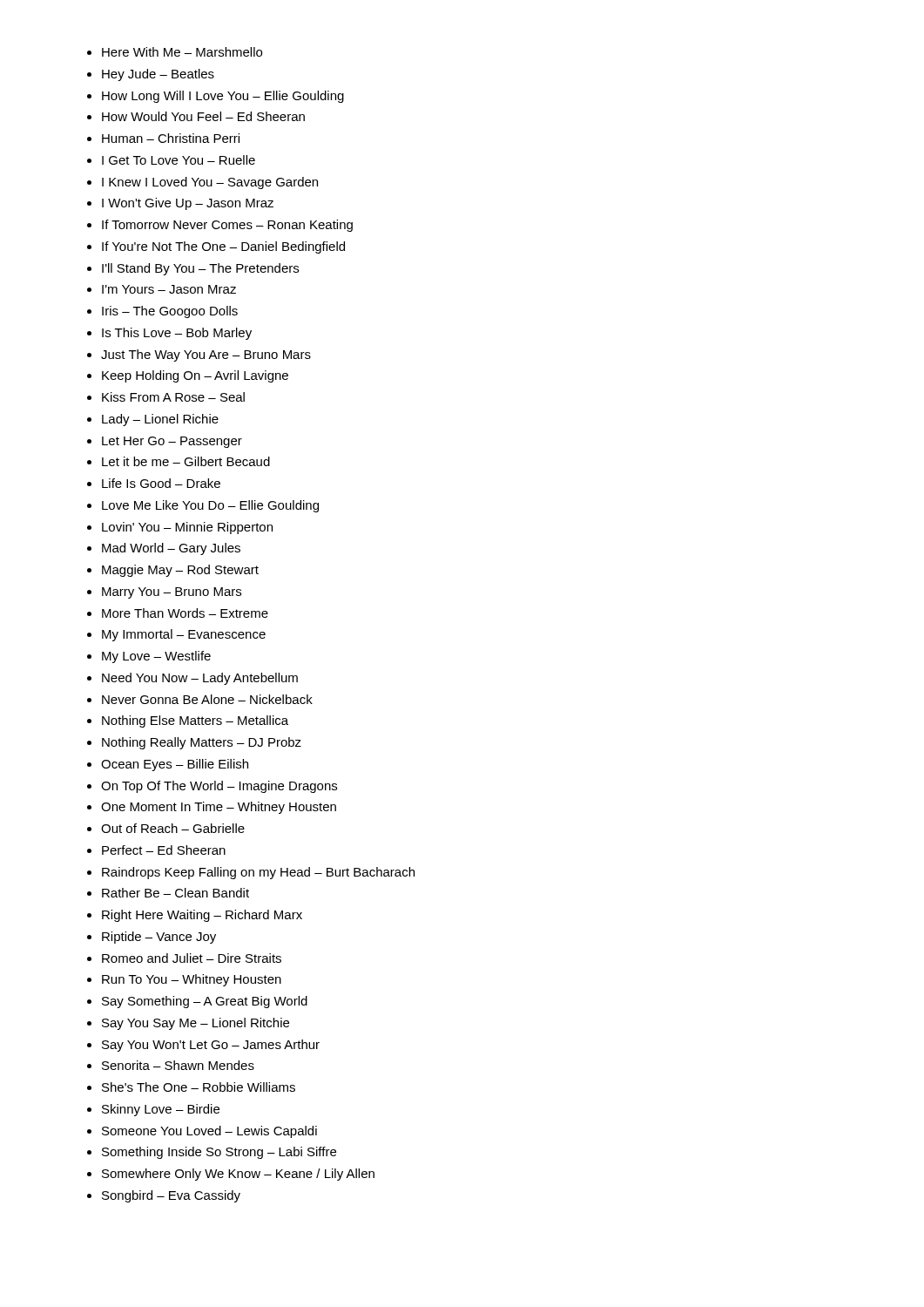Viewport: 924px width, 1307px height.
Task: Find the list item that reads "Mad World –"
Action: click(171, 548)
